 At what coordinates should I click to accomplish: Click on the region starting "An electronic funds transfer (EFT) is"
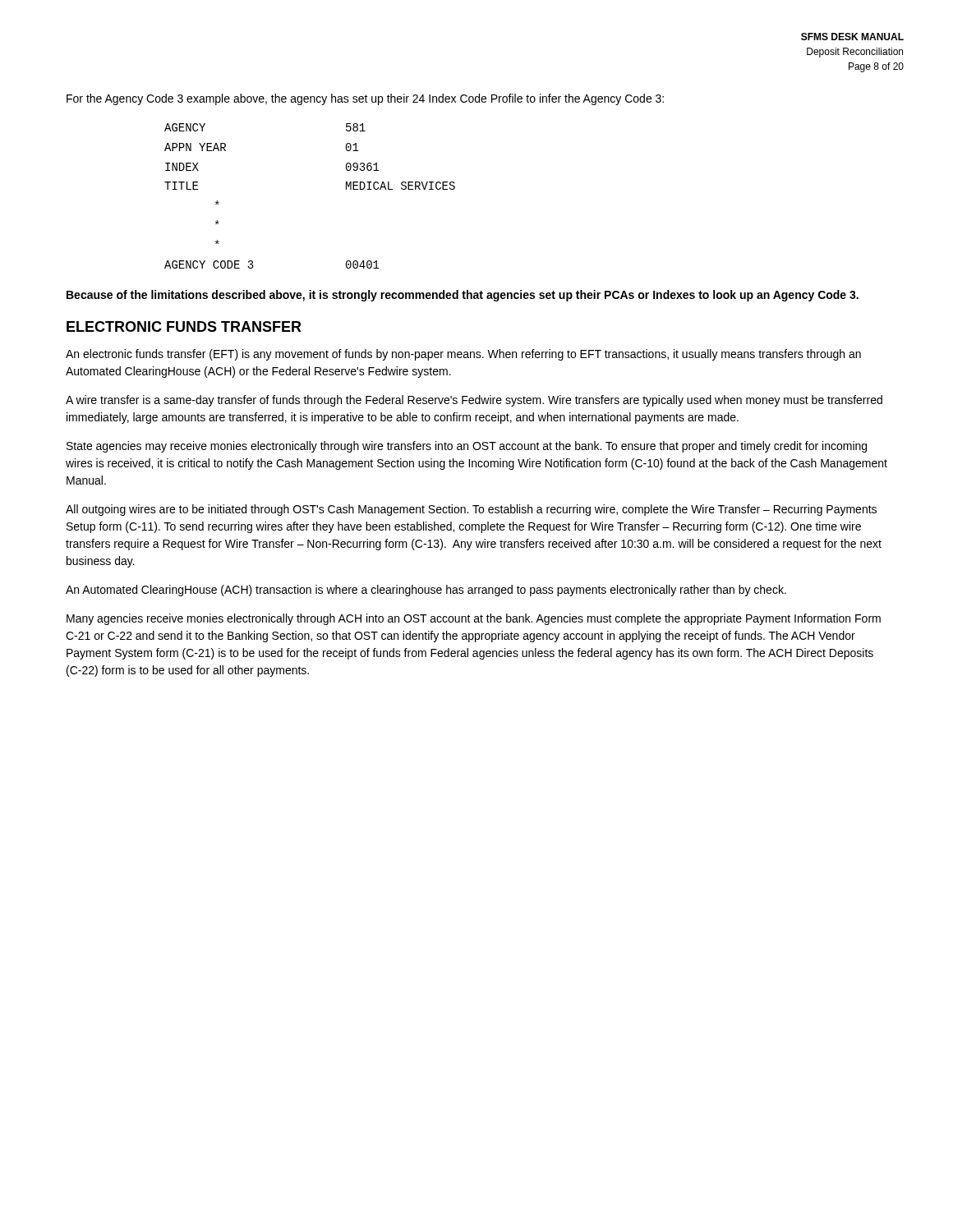tap(464, 363)
